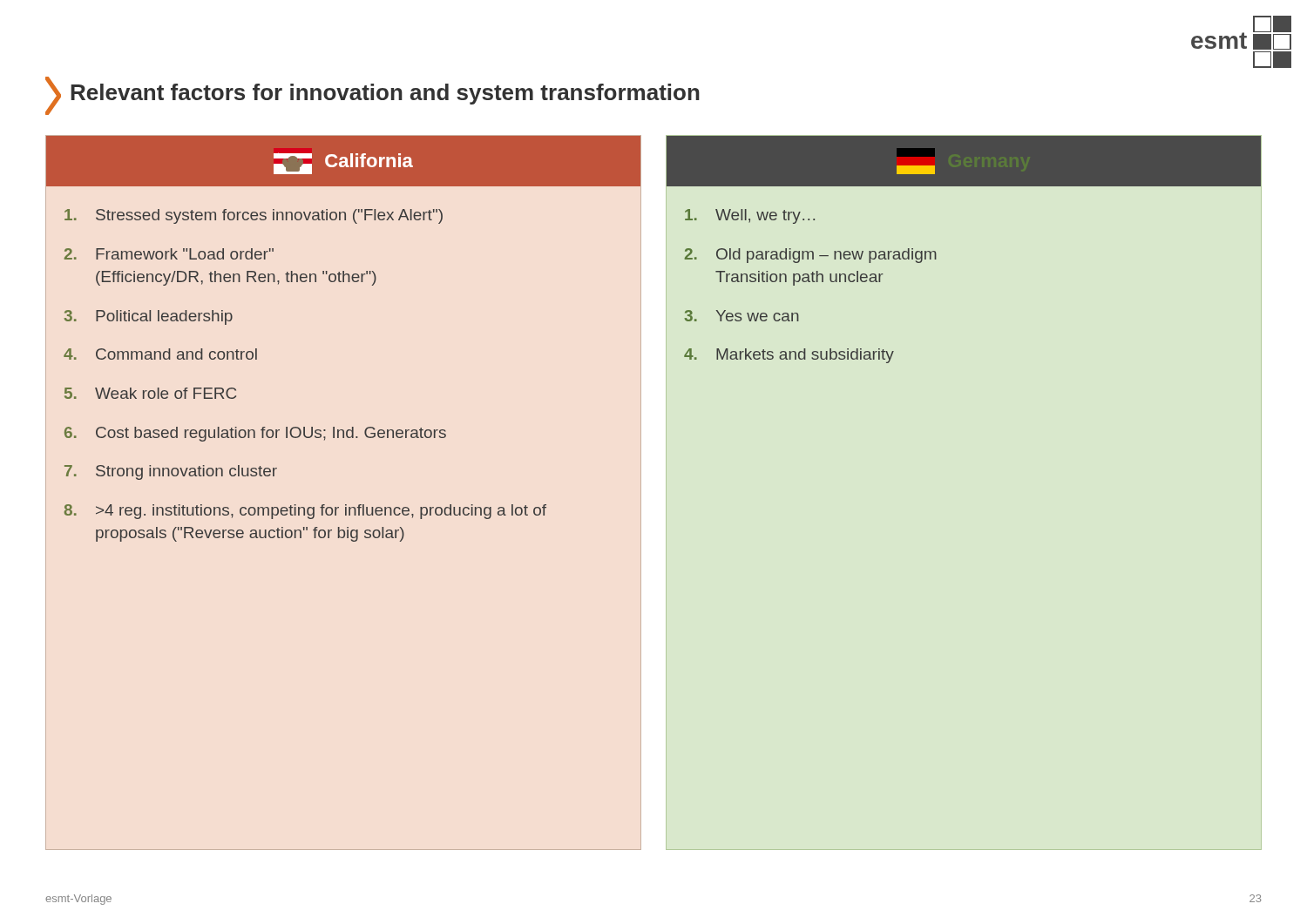This screenshot has height=924, width=1307.
Task: Find the list item that says "Stressed system forces innovation"
Action: click(254, 215)
